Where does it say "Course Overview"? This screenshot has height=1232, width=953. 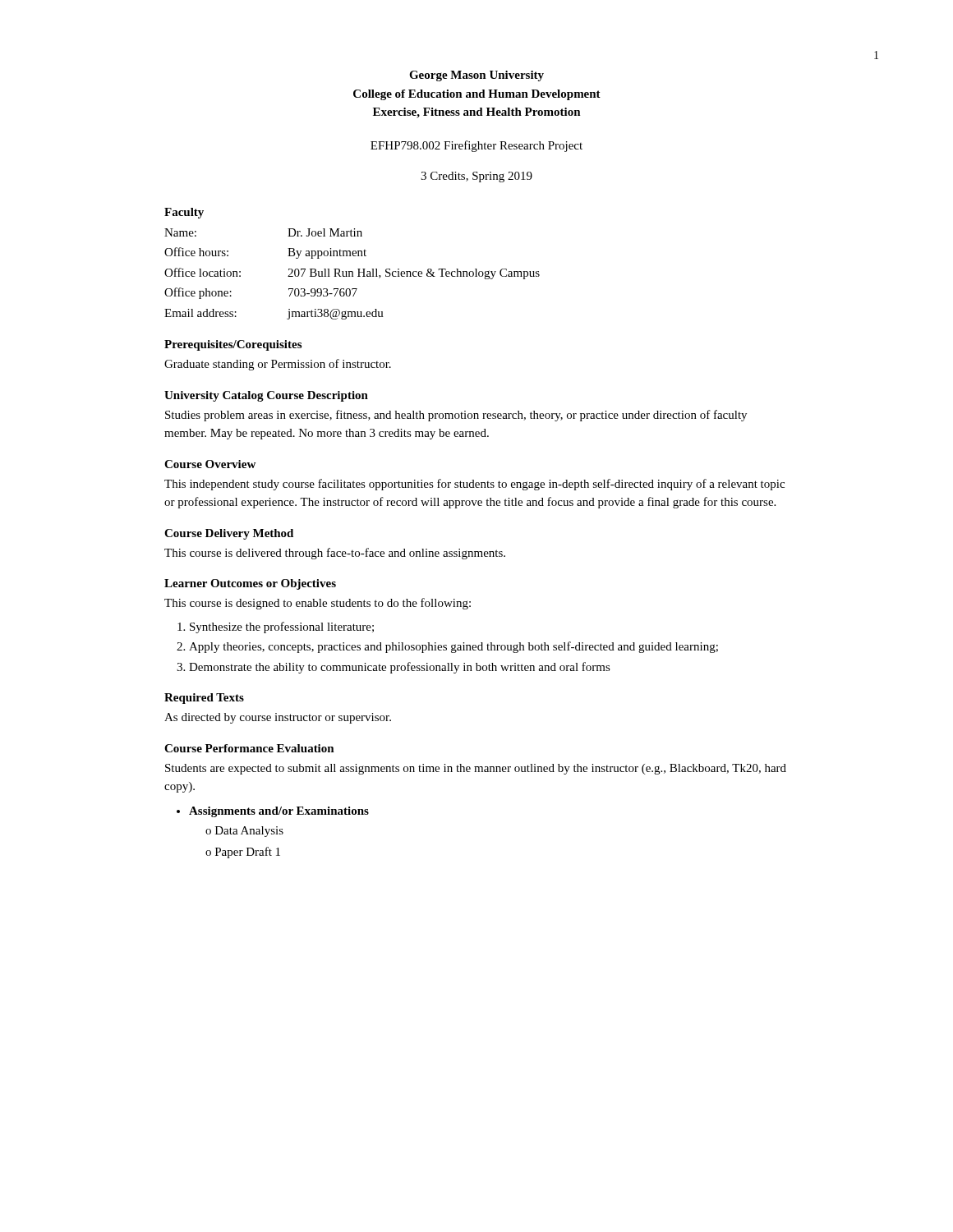tap(210, 464)
